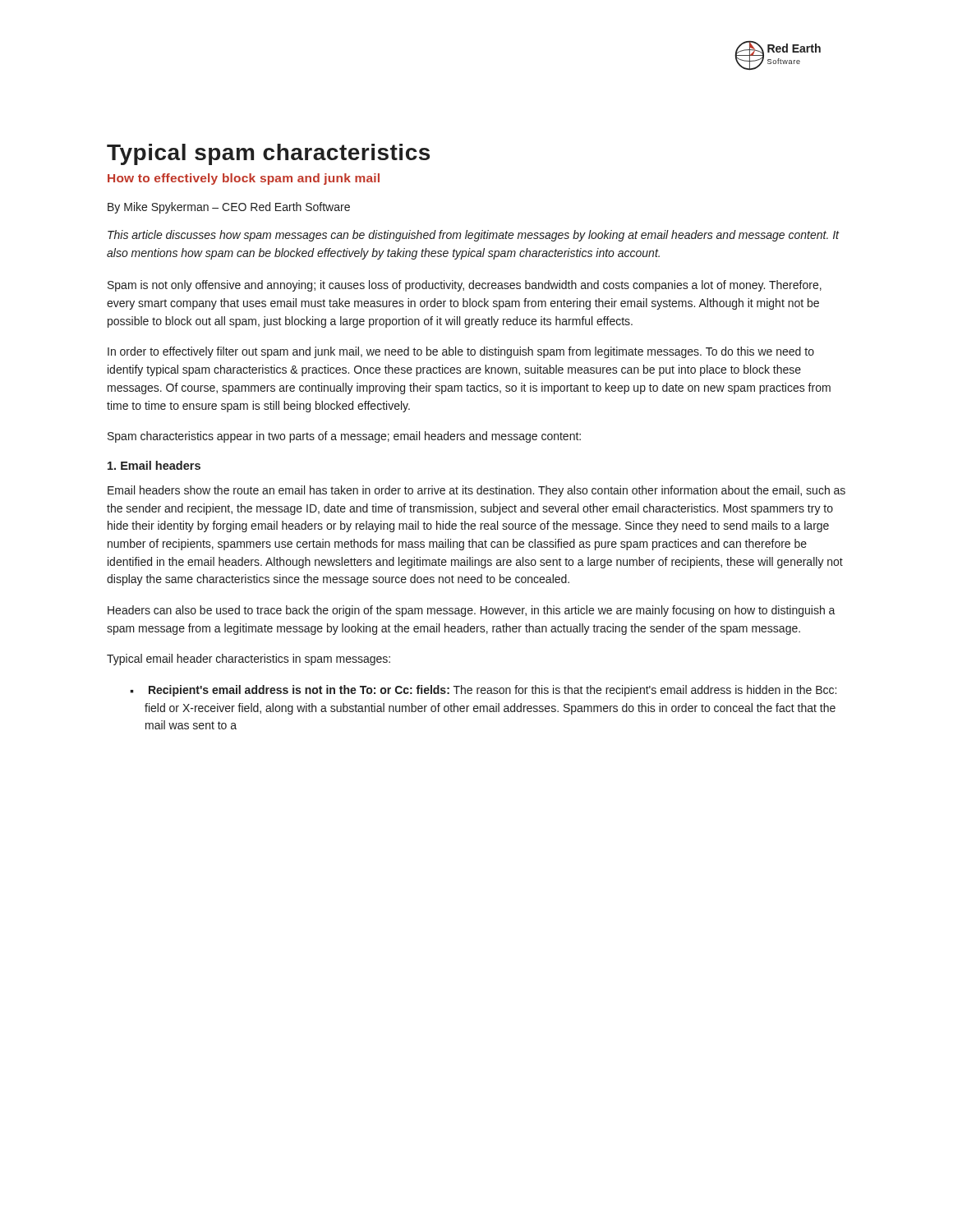Screen dimensions: 1232x953
Task: Select the list item that says "▪ Recipient's email address is not in the"
Action: click(x=488, y=709)
